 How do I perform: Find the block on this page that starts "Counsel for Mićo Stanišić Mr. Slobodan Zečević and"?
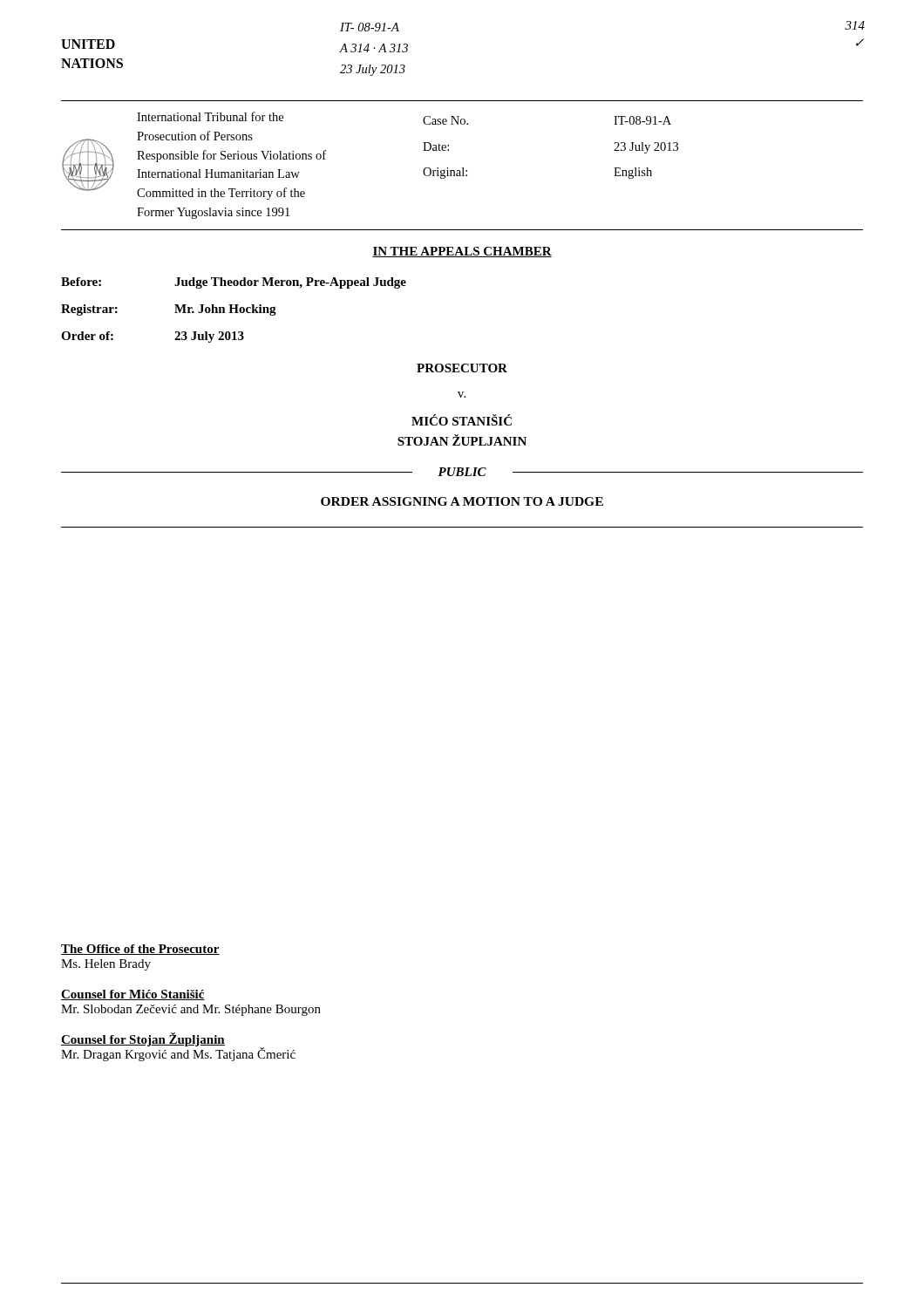[133, 995]
